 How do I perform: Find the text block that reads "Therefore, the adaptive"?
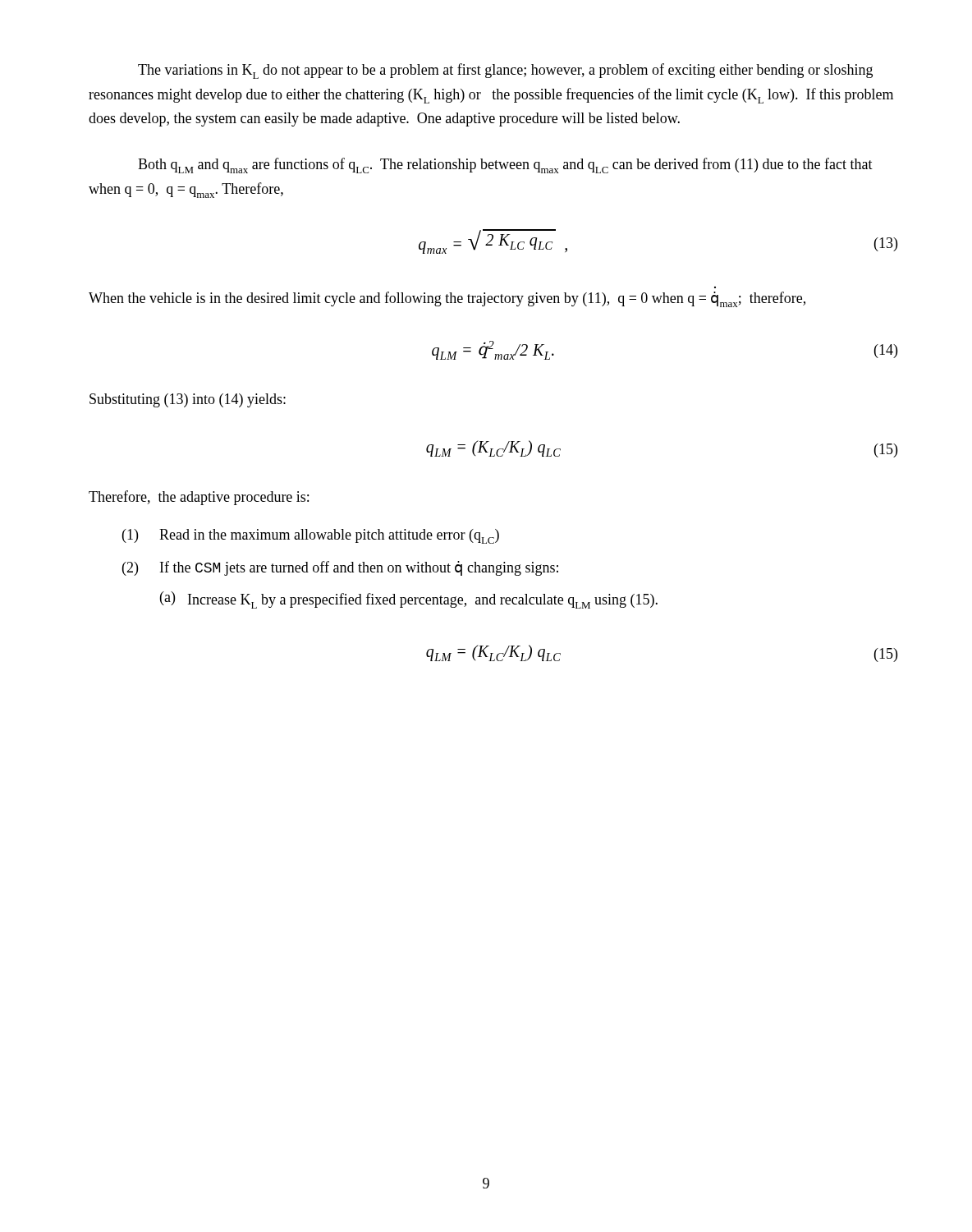click(x=199, y=498)
